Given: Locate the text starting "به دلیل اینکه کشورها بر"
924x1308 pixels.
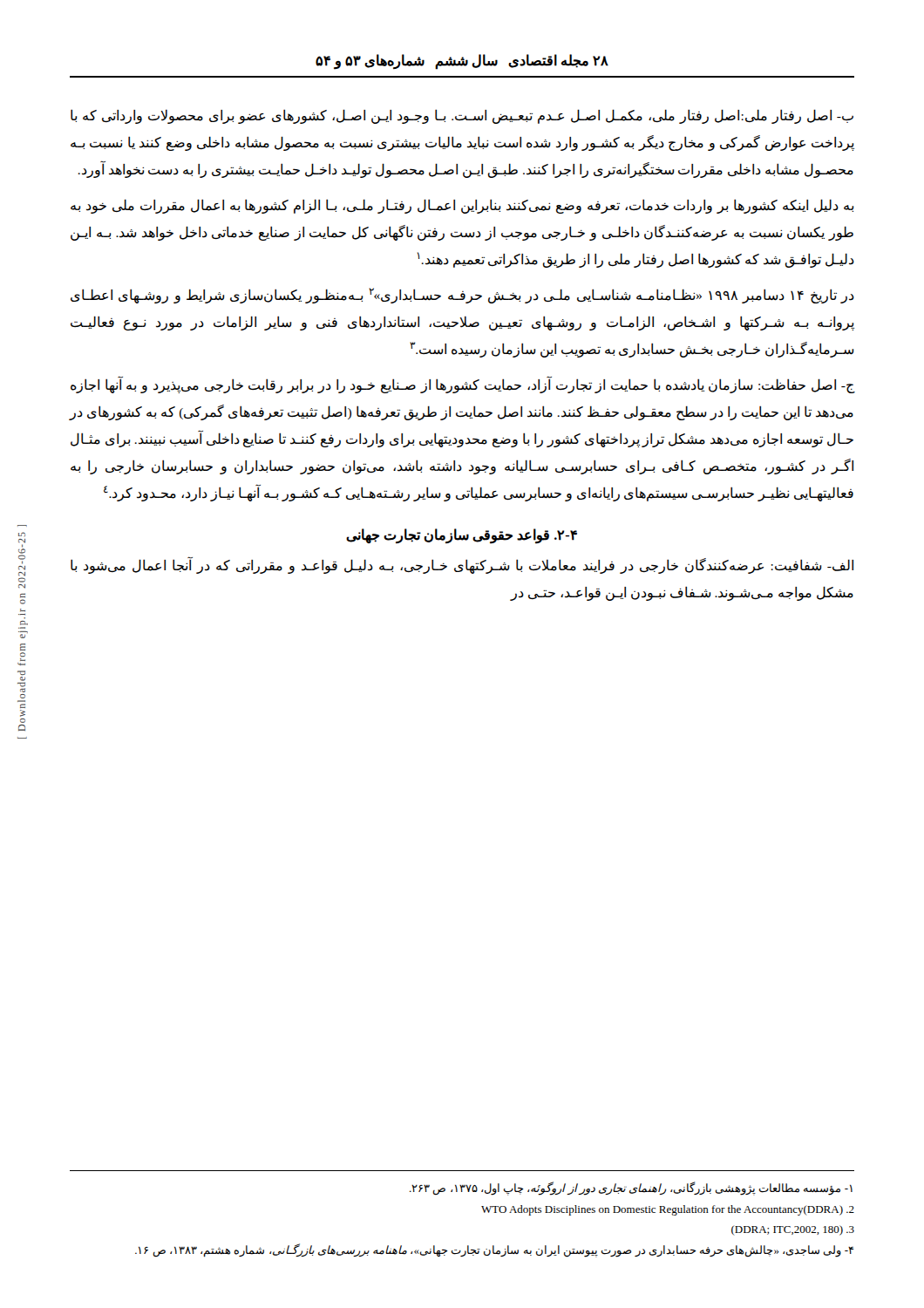Looking at the screenshot, I should point(462,232).
